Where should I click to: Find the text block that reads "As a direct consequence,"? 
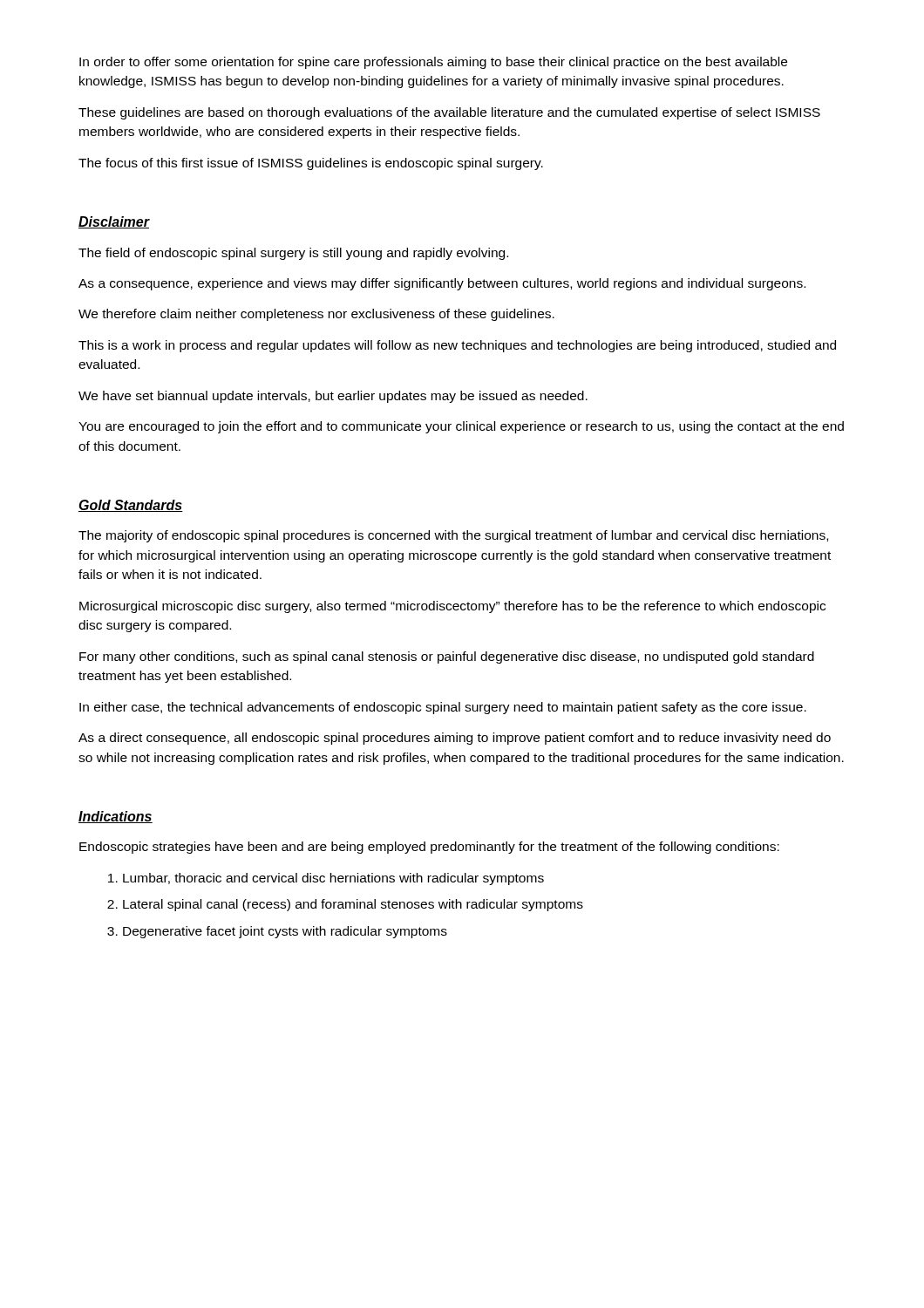click(461, 747)
